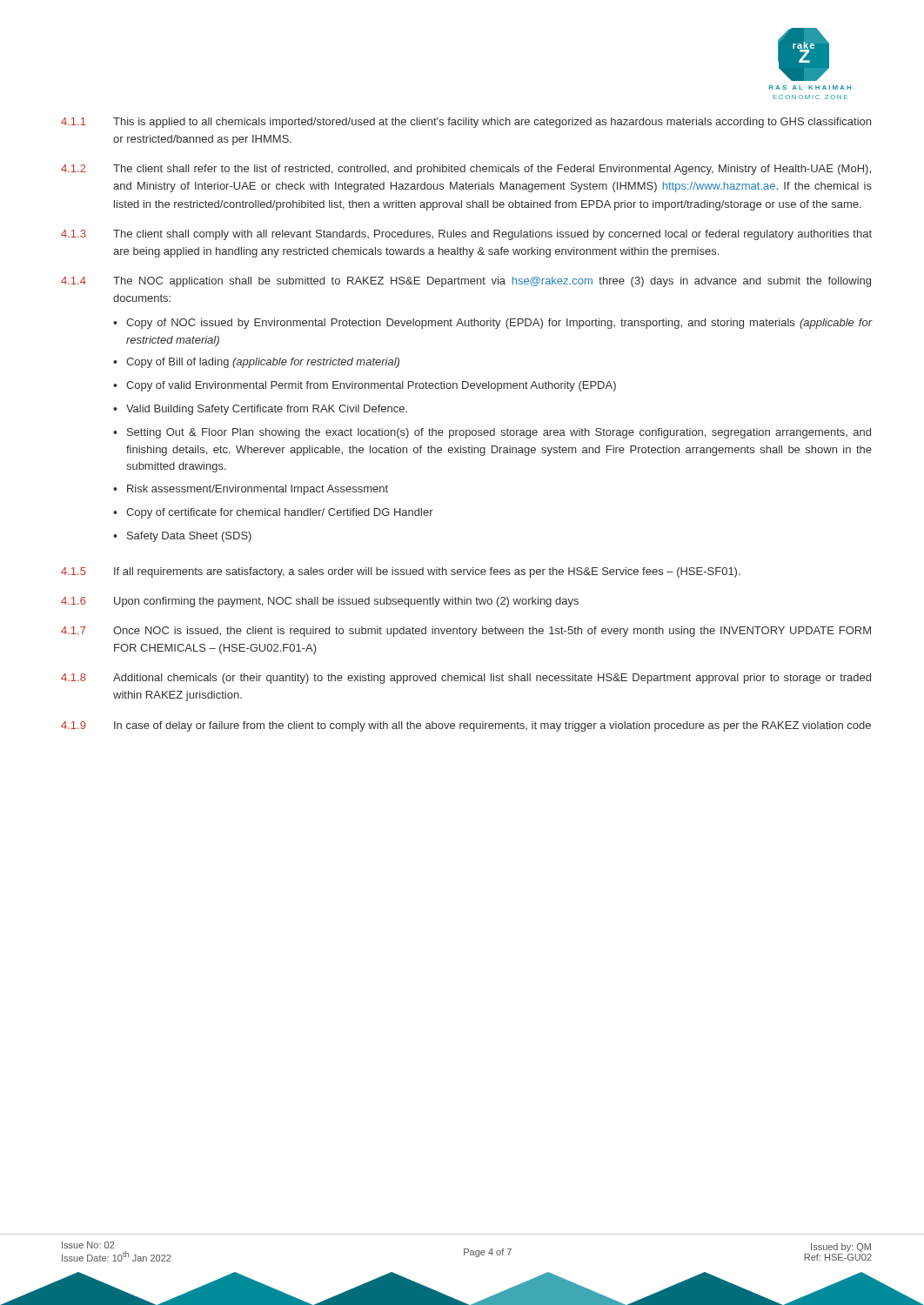Find a logo
This screenshot has height=1305, width=924.
811,65
